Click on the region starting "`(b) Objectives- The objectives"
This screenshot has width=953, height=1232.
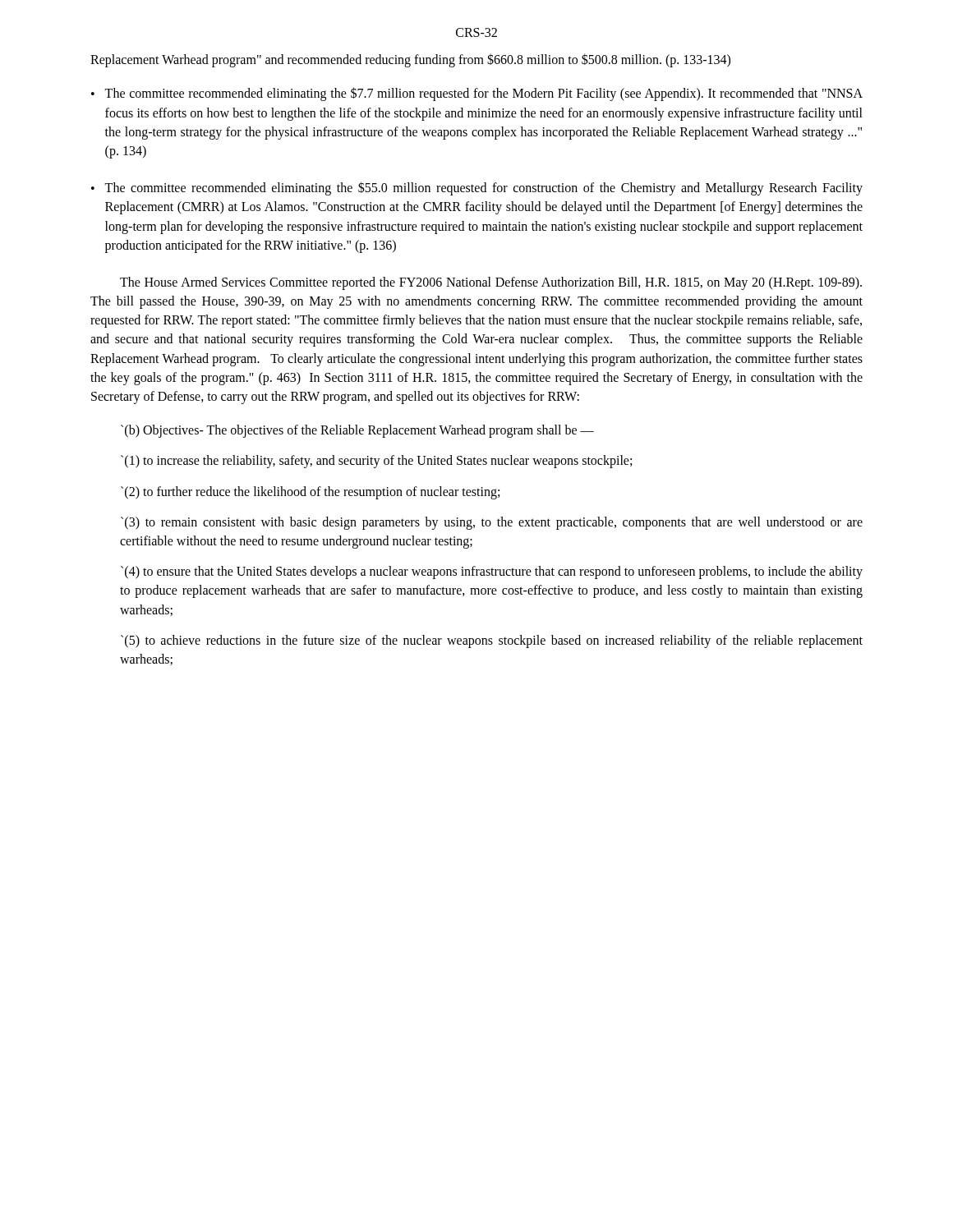(357, 430)
